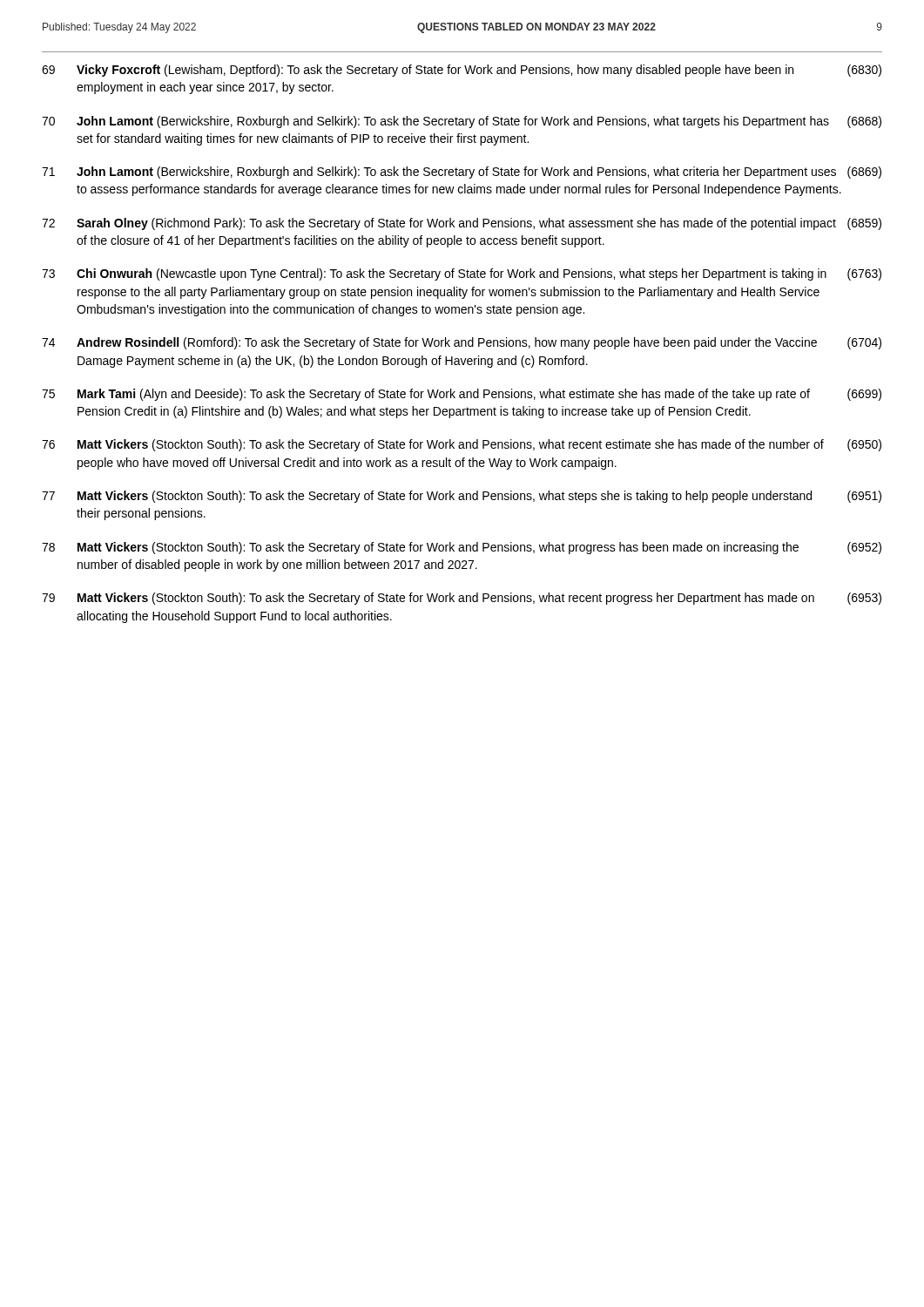Locate the block of text that opens with "73 (6763) Chi"

click(x=462, y=292)
